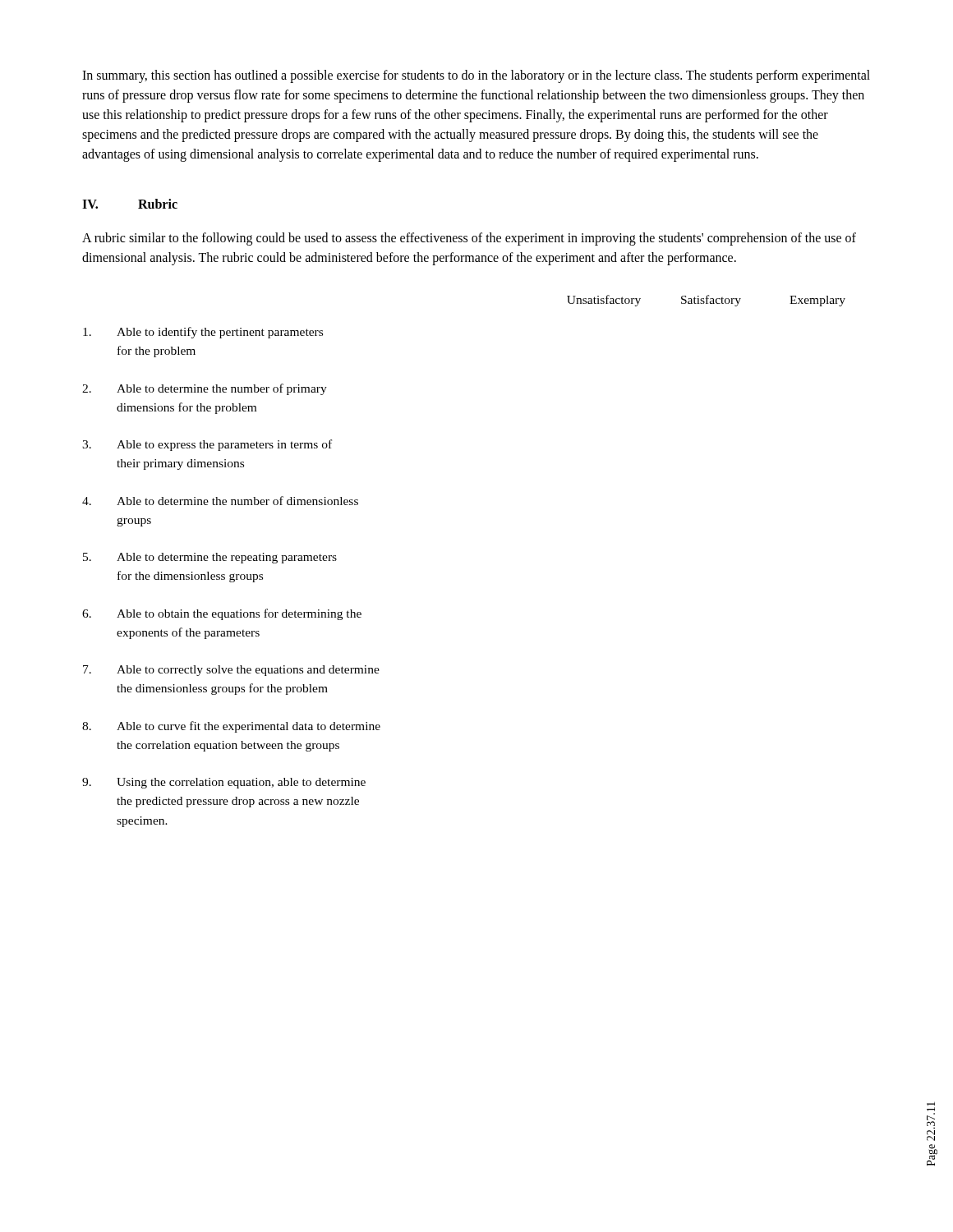Locate the table with the text "Unsatisfactory Satisfactory Exemplary 1. Able"
The height and width of the screenshot is (1232, 953).
tap(476, 561)
